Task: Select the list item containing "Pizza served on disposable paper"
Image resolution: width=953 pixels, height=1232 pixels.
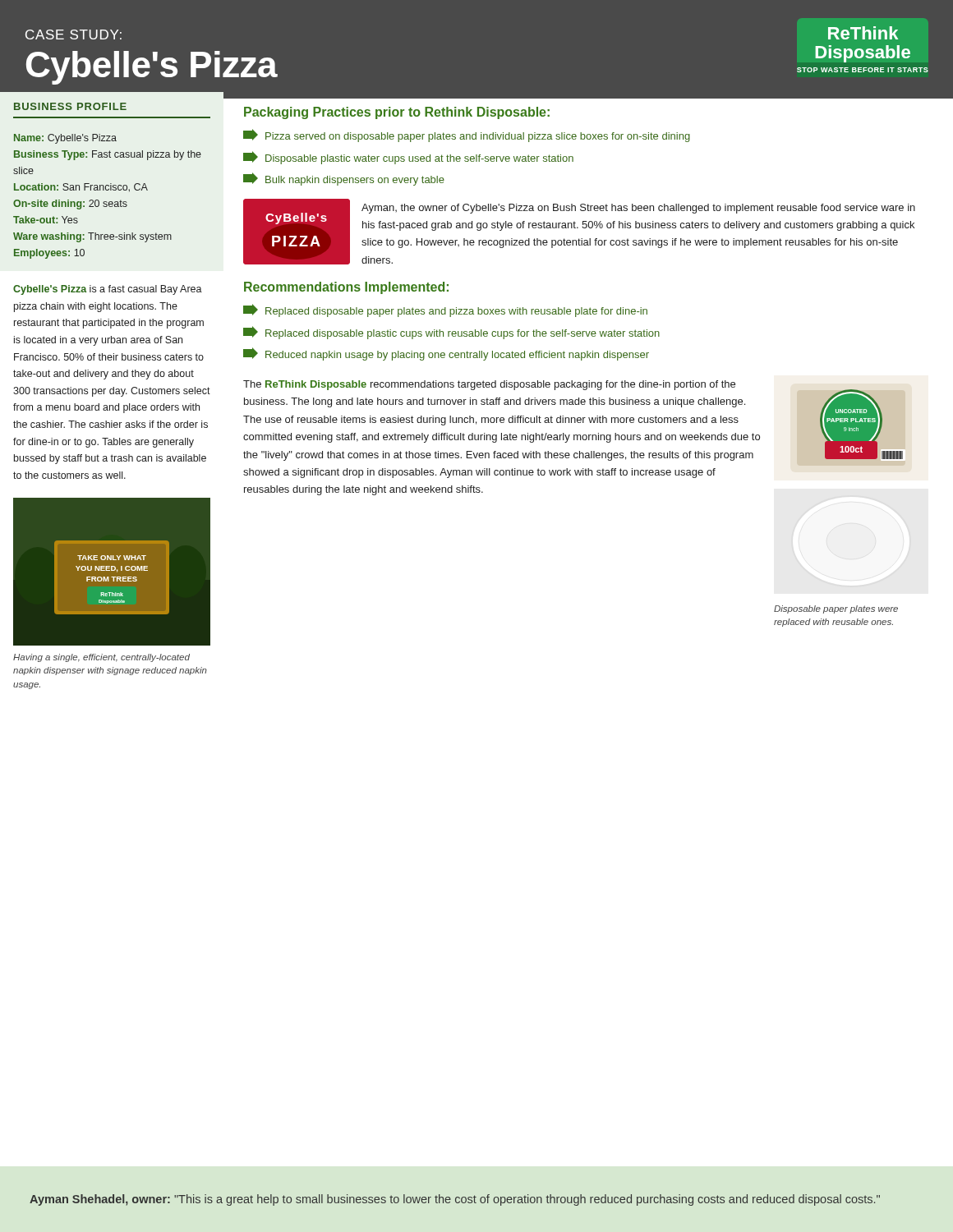Action: [x=467, y=137]
